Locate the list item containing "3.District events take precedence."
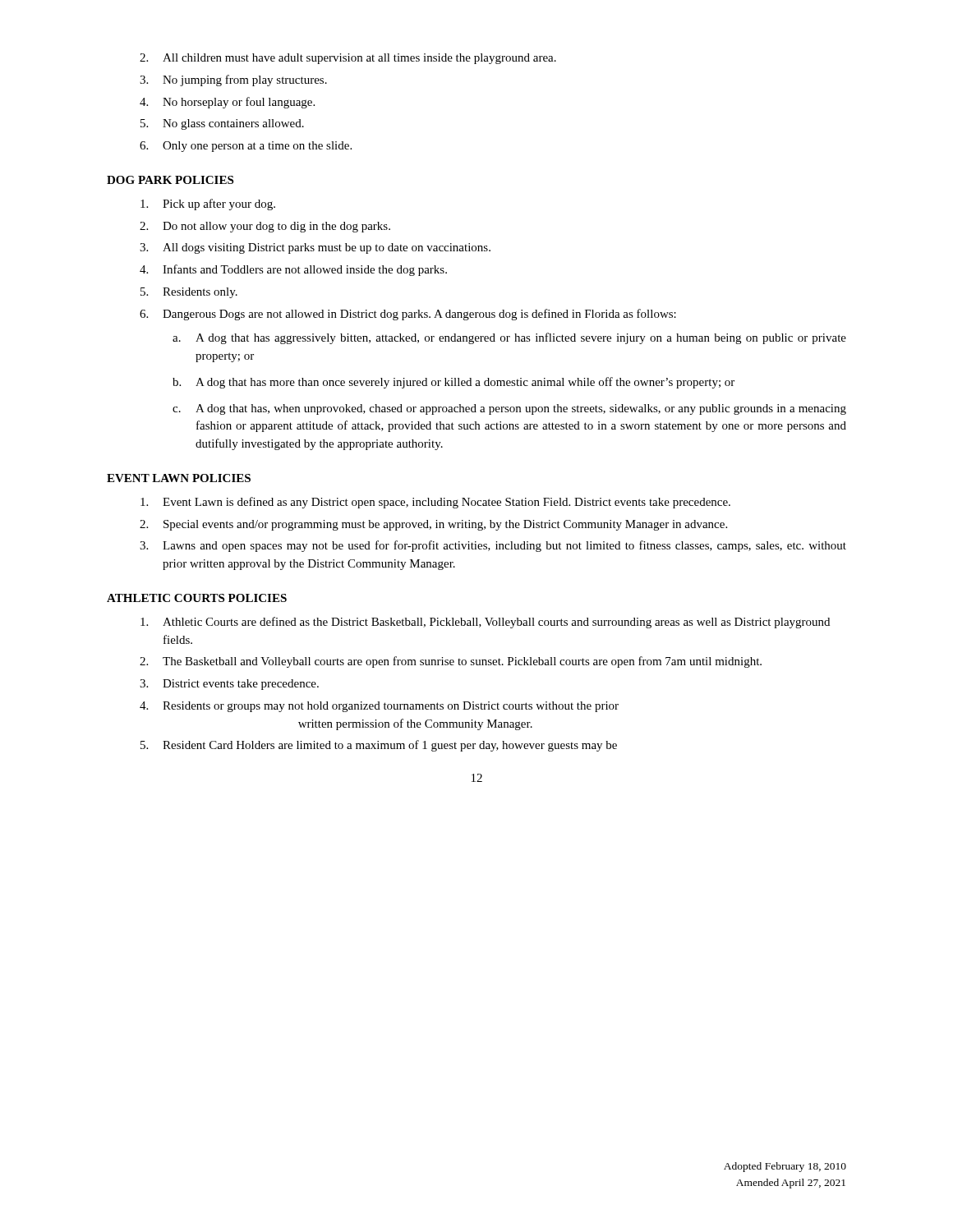The image size is (953, 1232). click(229, 685)
